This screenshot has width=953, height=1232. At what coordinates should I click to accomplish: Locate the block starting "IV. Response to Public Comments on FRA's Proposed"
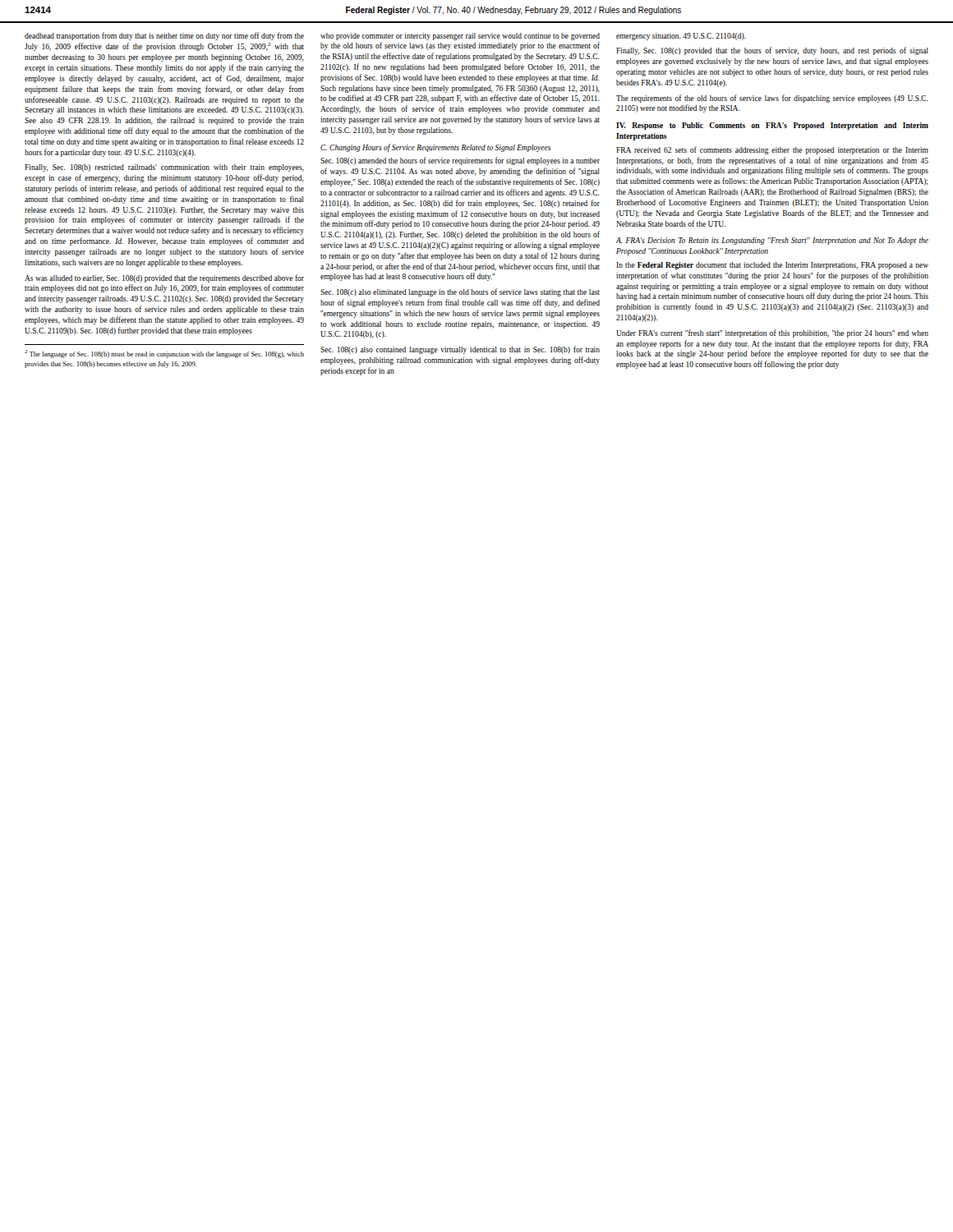coord(772,131)
